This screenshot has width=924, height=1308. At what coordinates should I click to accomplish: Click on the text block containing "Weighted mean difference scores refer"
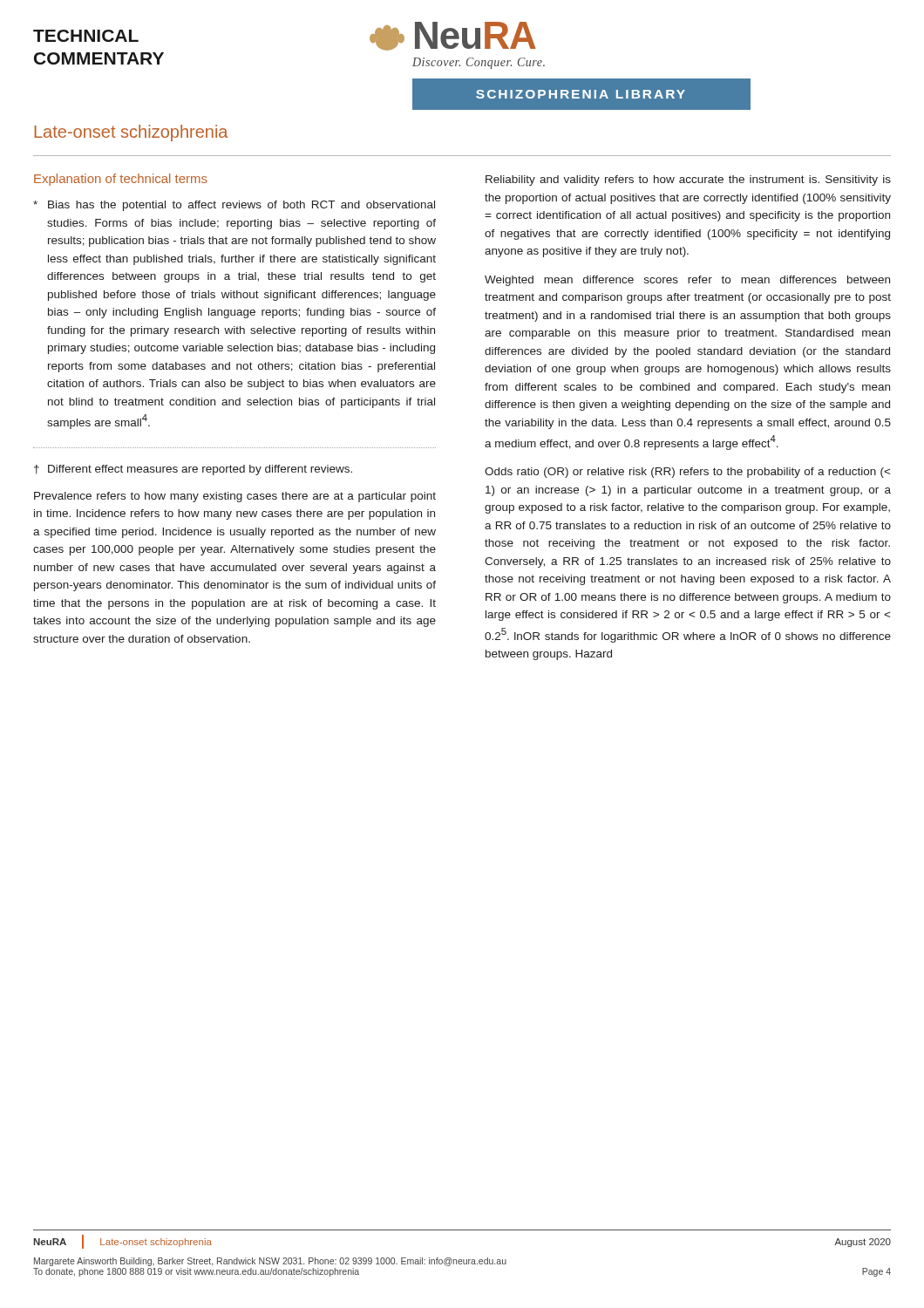click(688, 361)
